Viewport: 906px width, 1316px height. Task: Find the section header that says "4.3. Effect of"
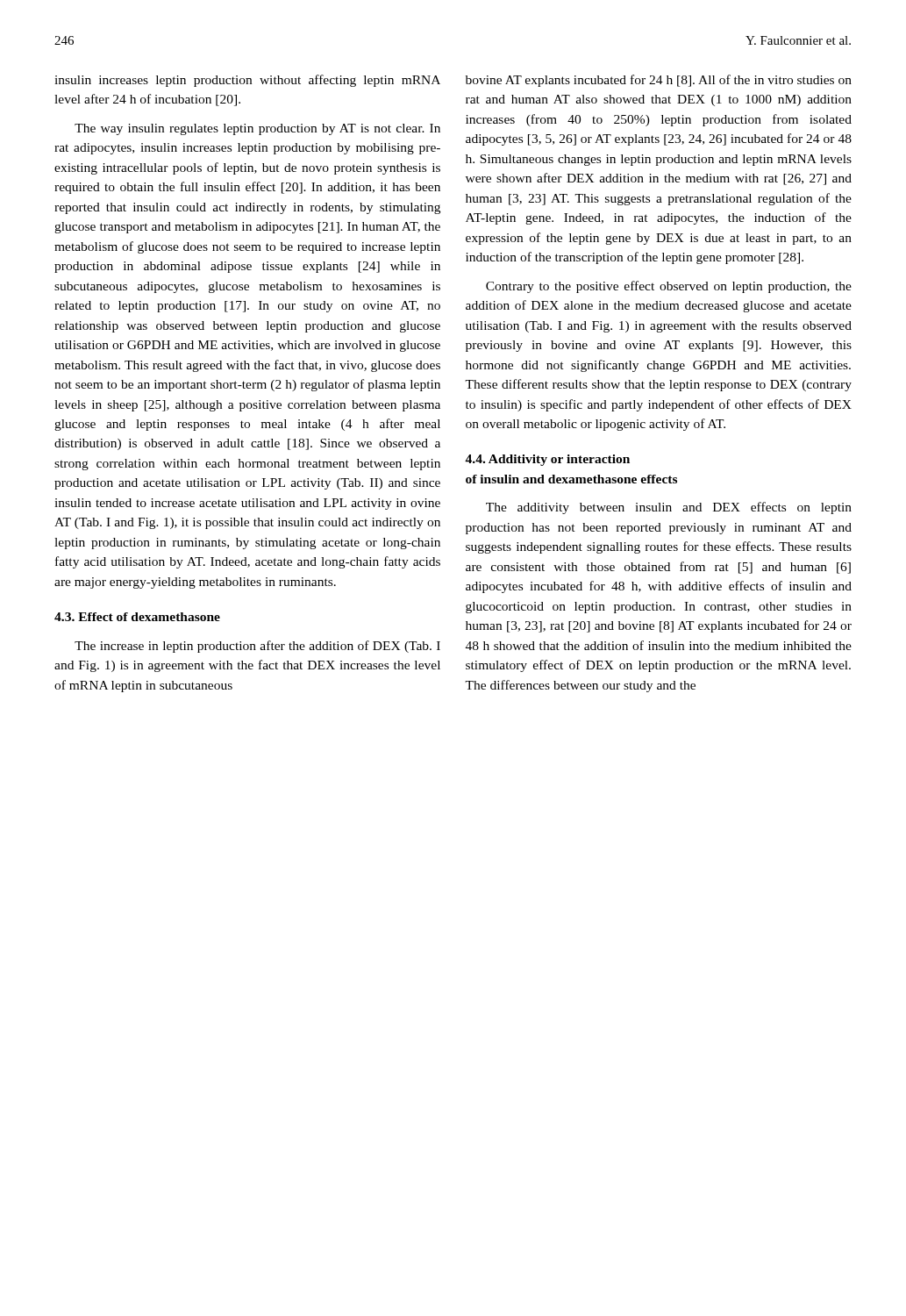point(137,616)
